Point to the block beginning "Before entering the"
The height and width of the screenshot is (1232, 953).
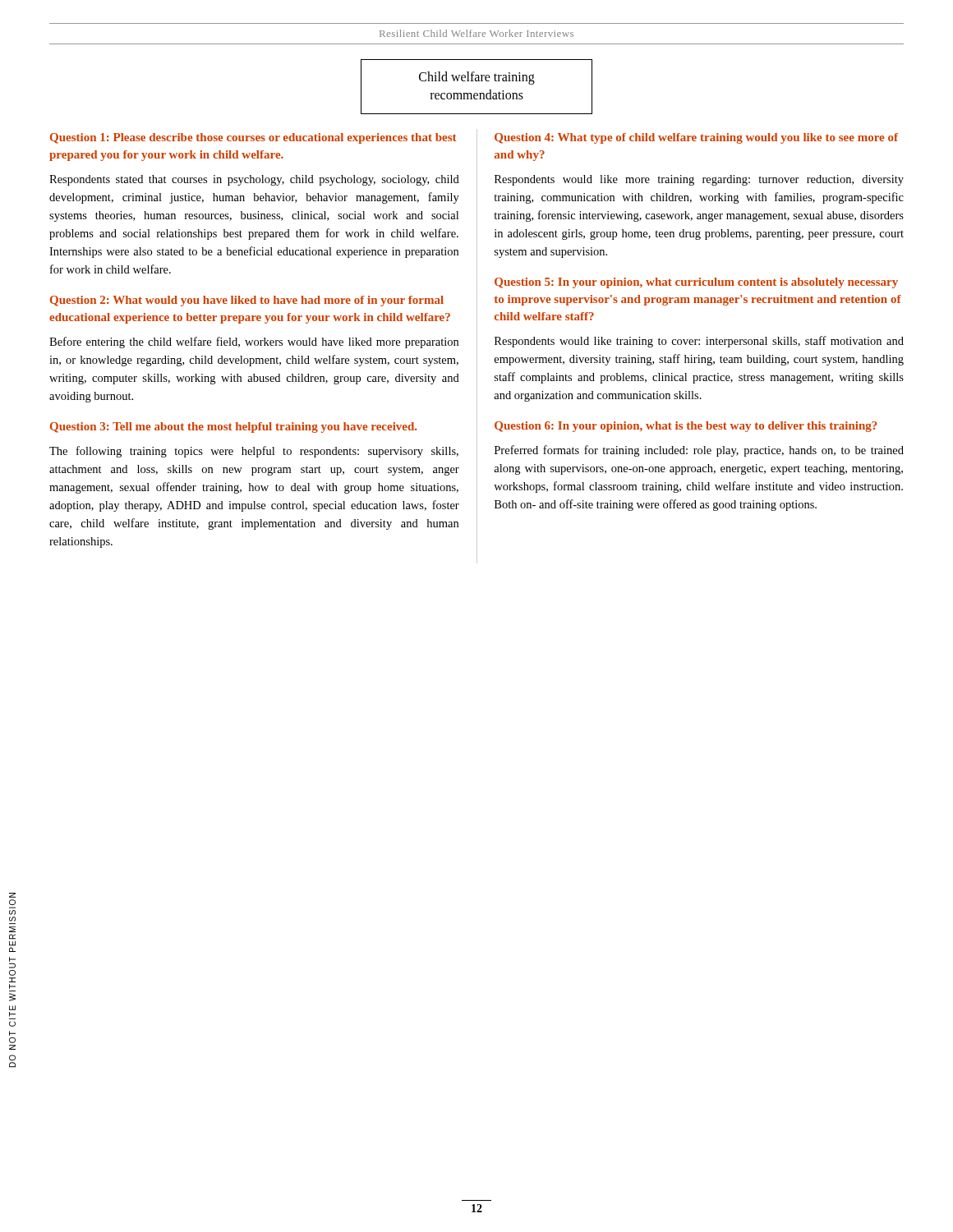(x=254, y=369)
